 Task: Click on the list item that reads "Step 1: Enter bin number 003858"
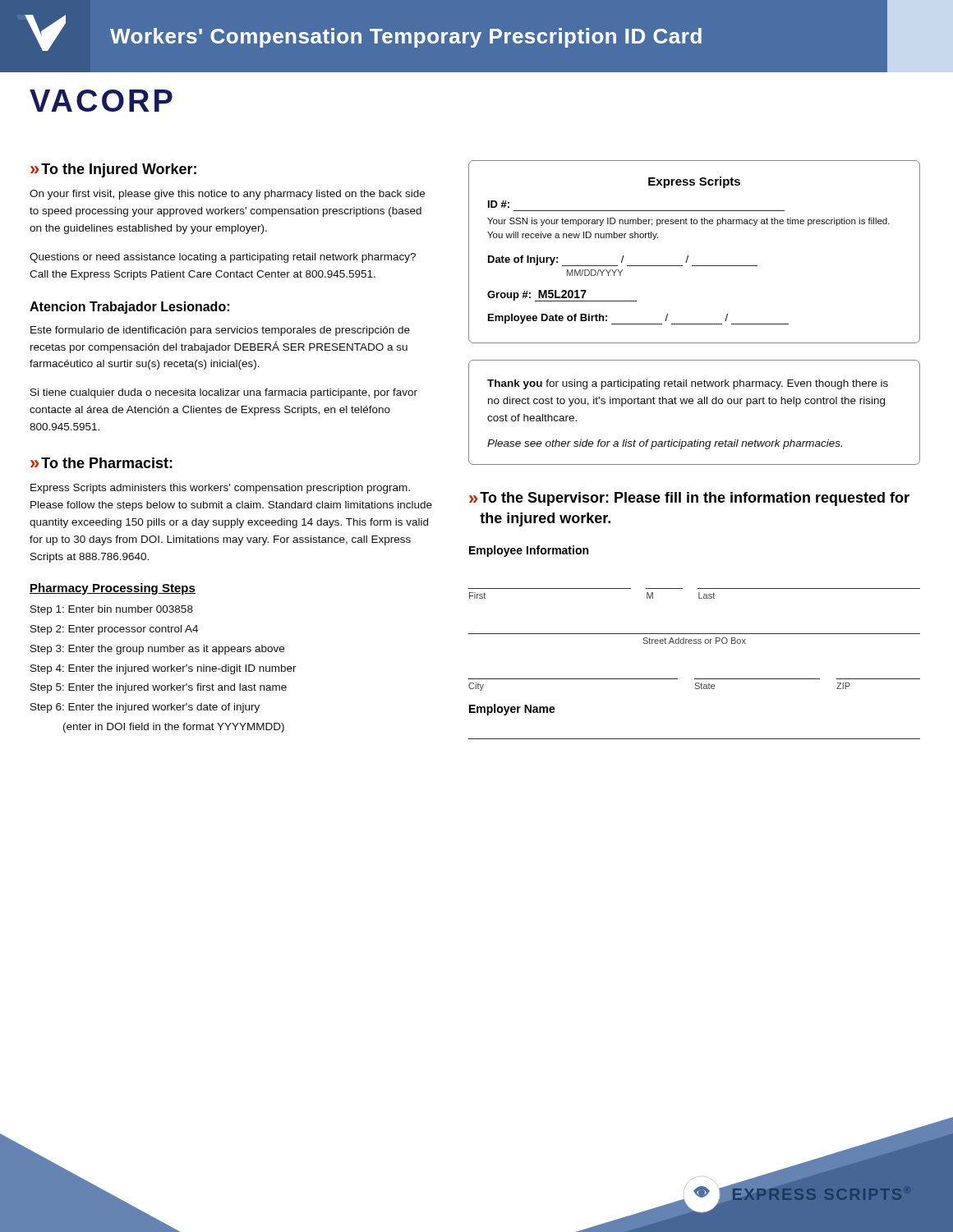click(111, 609)
